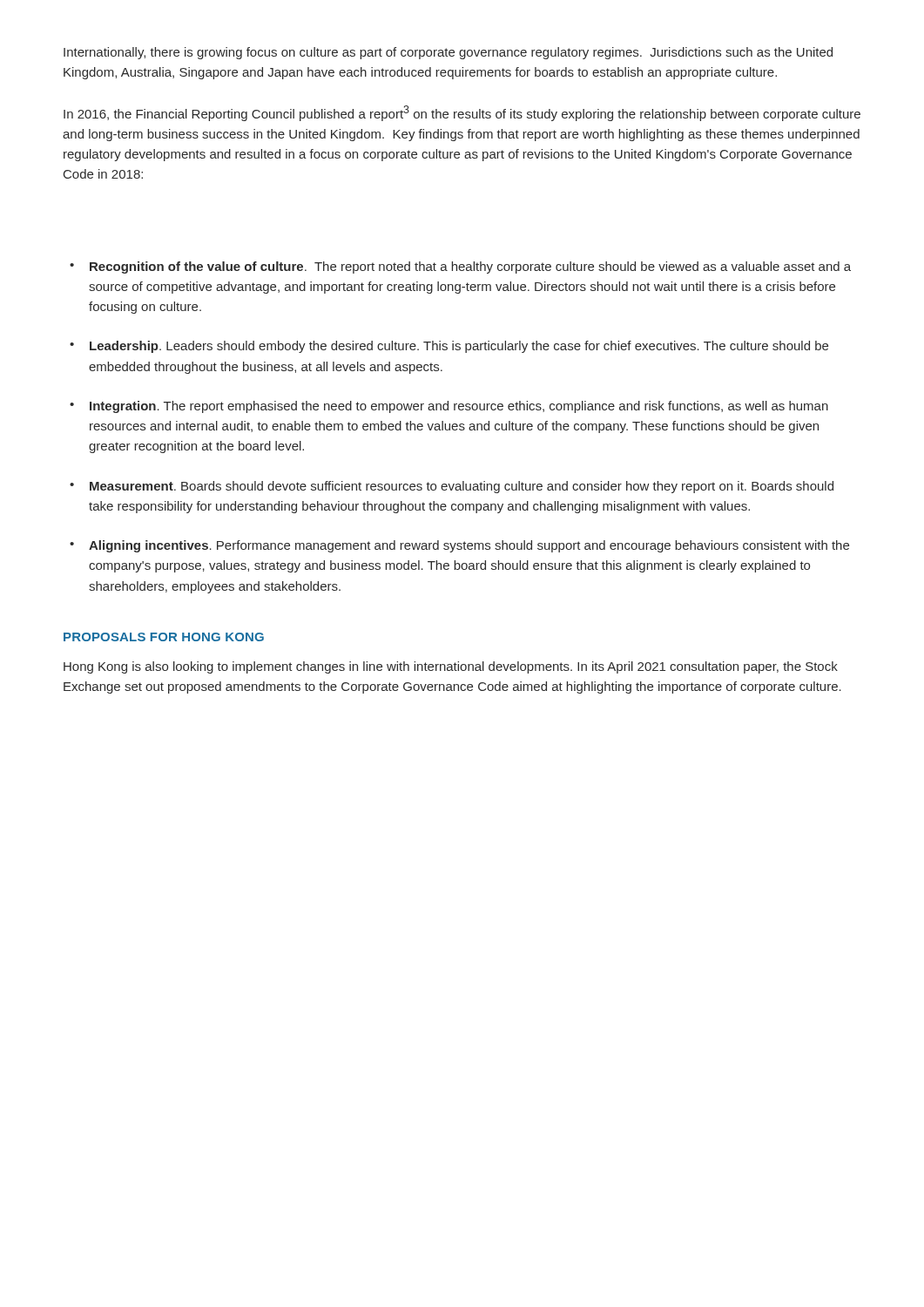Find "PROPOSALS FOR HONG KONG" on this page
This screenshot has width=924, height=1307.
click(x=164, y=636)
